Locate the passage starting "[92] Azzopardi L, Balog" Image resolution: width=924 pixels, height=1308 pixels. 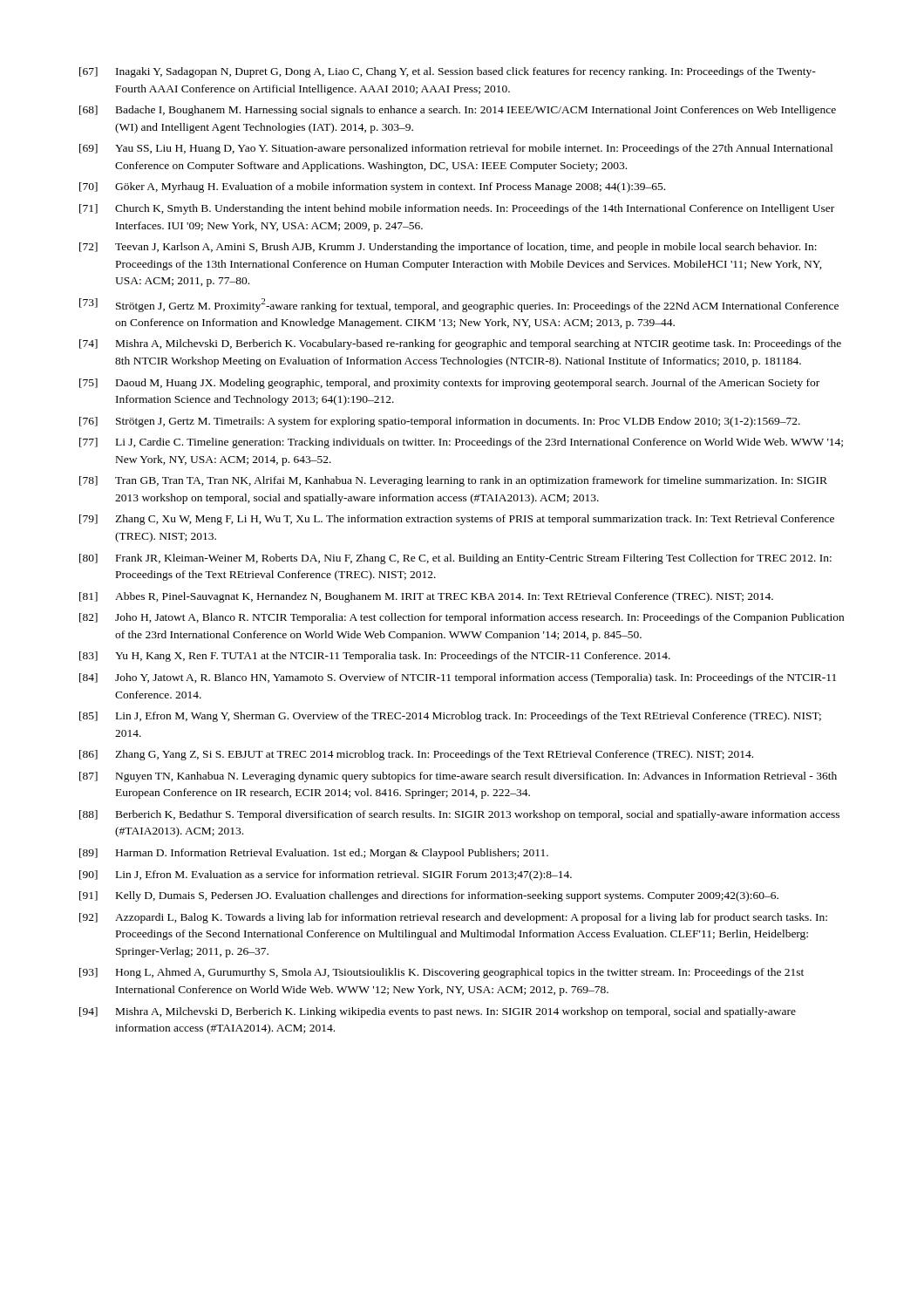462,934
